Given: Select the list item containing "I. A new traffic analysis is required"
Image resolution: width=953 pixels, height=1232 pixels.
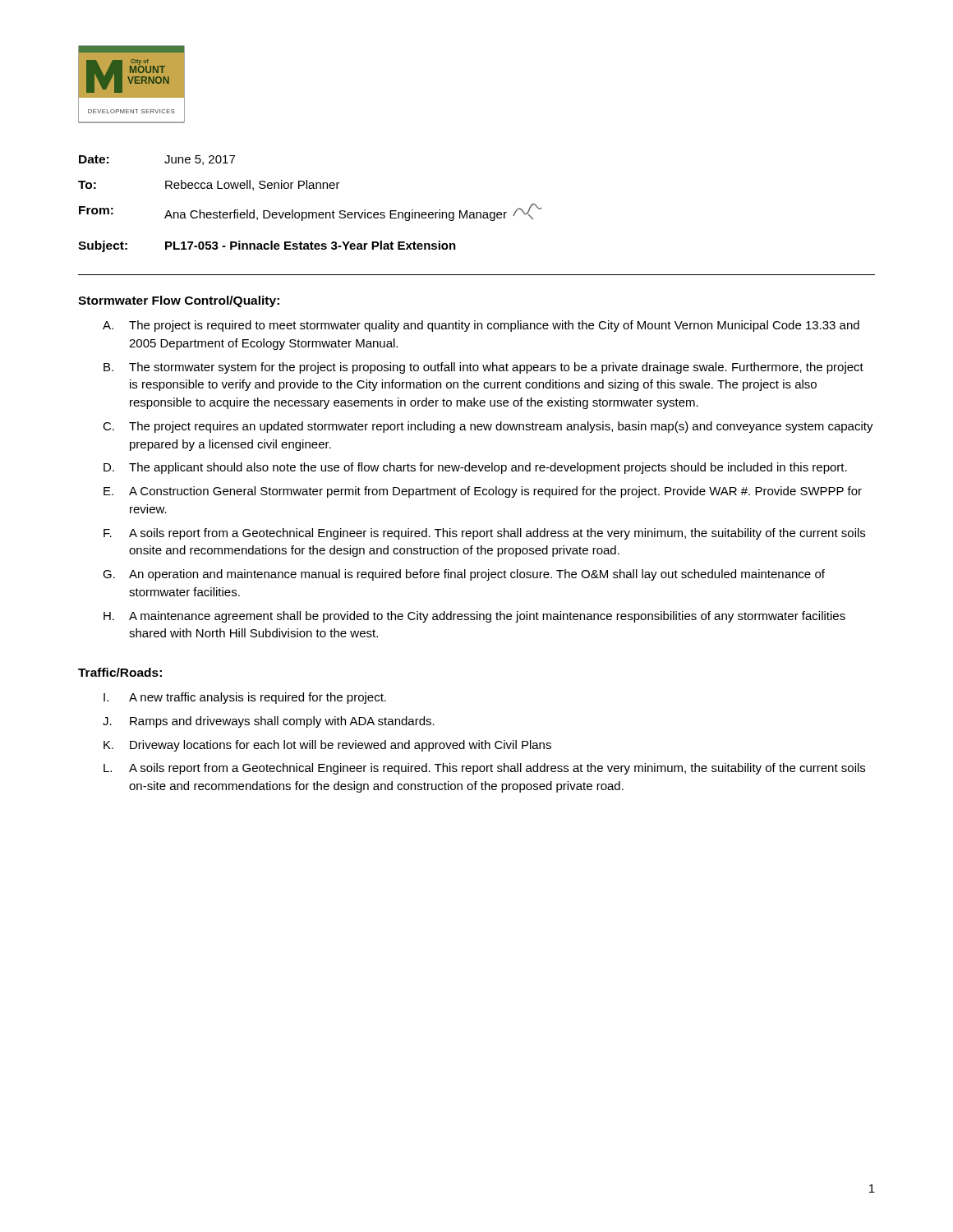Looking at the screenshot, I should tap(245, 698).
